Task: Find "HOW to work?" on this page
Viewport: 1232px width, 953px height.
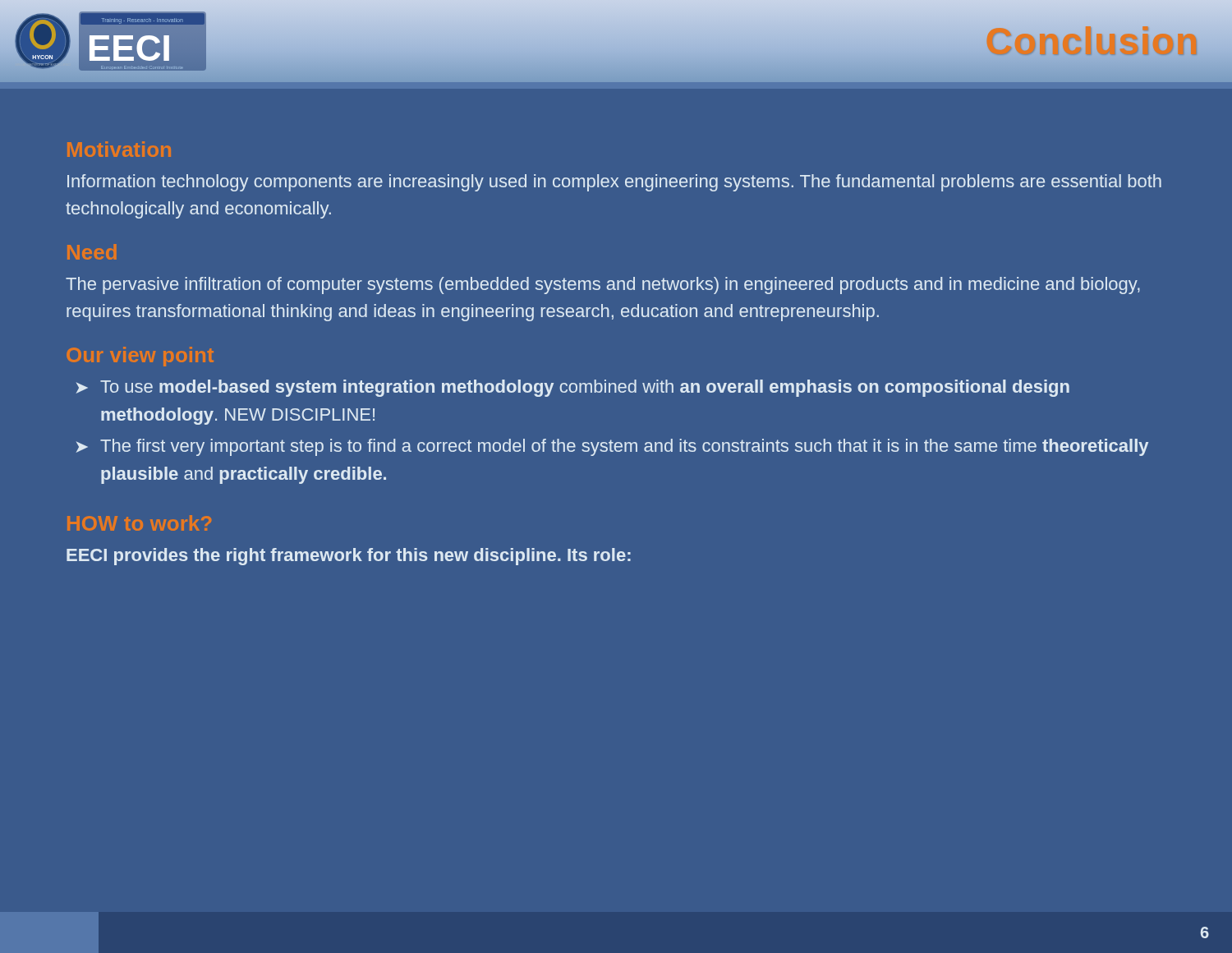Action: [139, 524]
